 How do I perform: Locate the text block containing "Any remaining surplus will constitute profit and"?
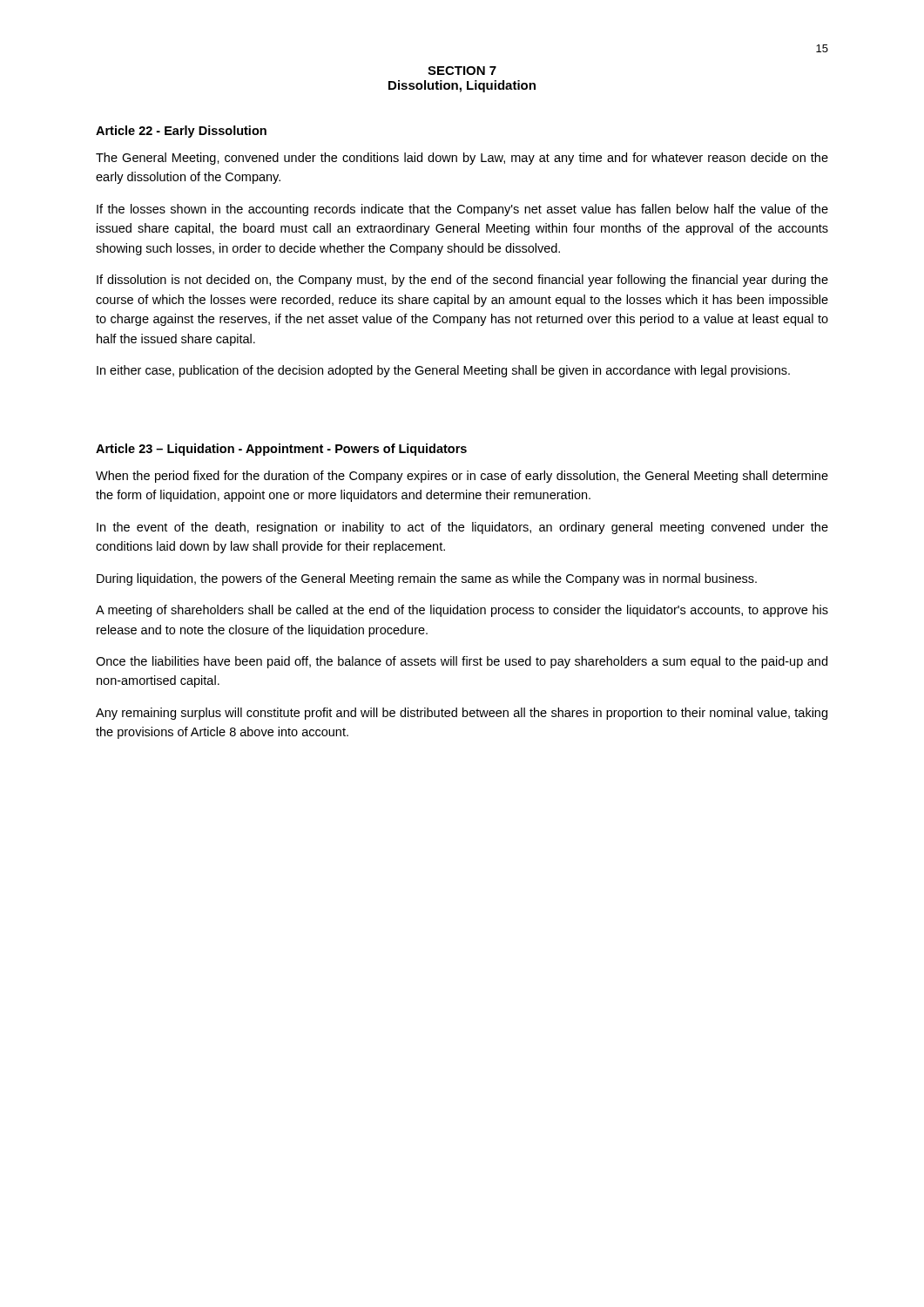462,722
